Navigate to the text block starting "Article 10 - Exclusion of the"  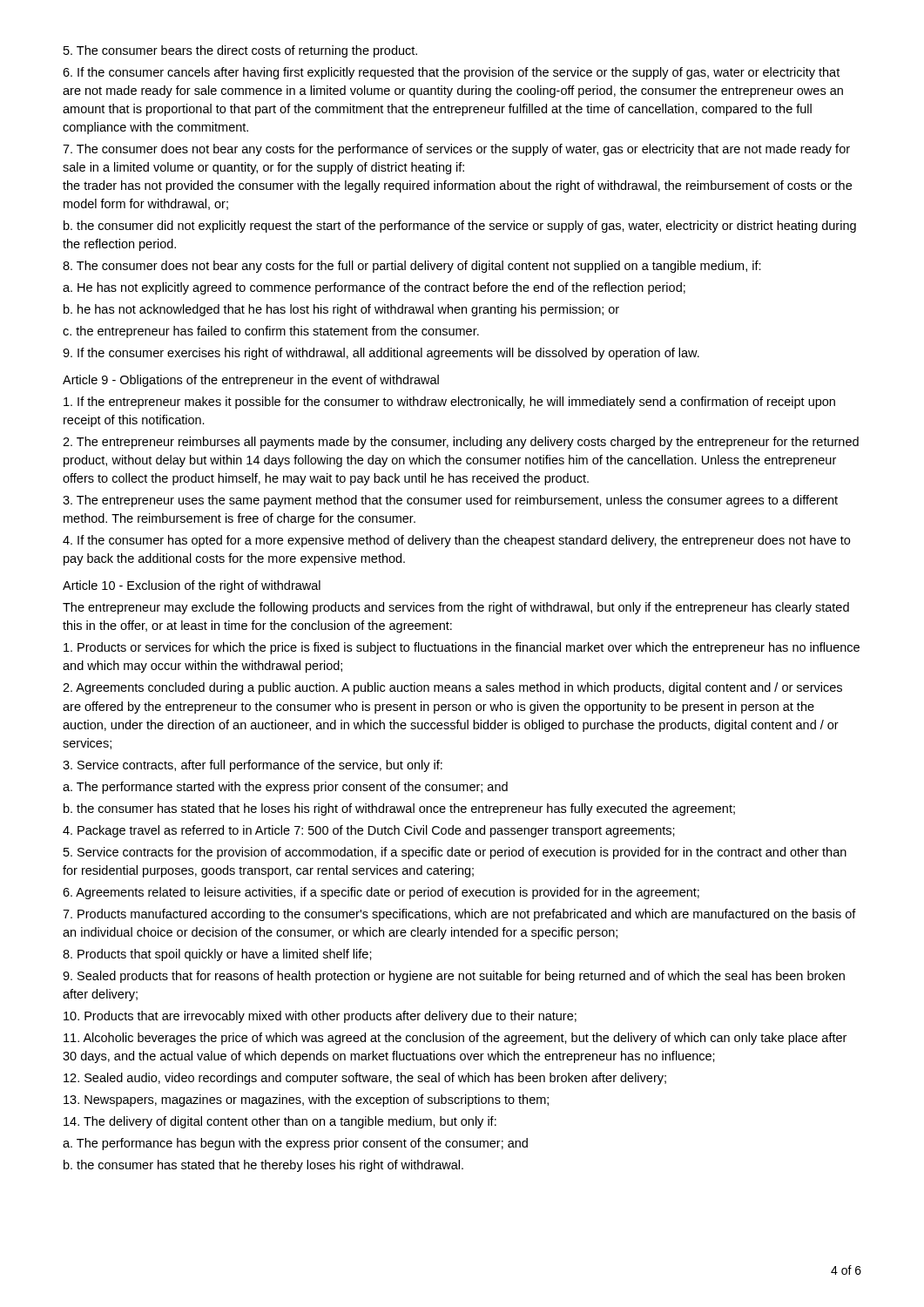(192, 586)
